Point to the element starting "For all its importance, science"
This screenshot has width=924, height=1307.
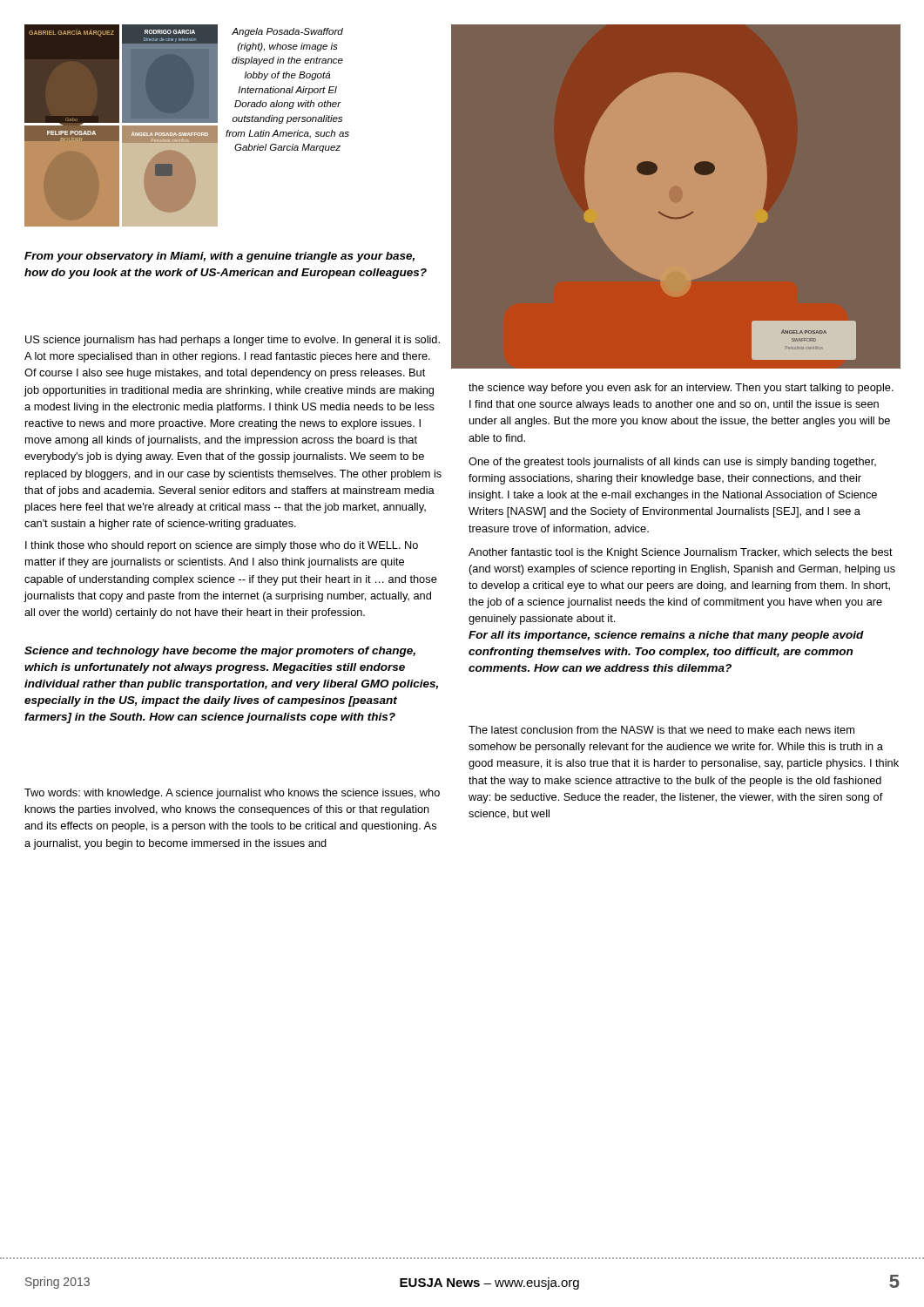[666, 651]
